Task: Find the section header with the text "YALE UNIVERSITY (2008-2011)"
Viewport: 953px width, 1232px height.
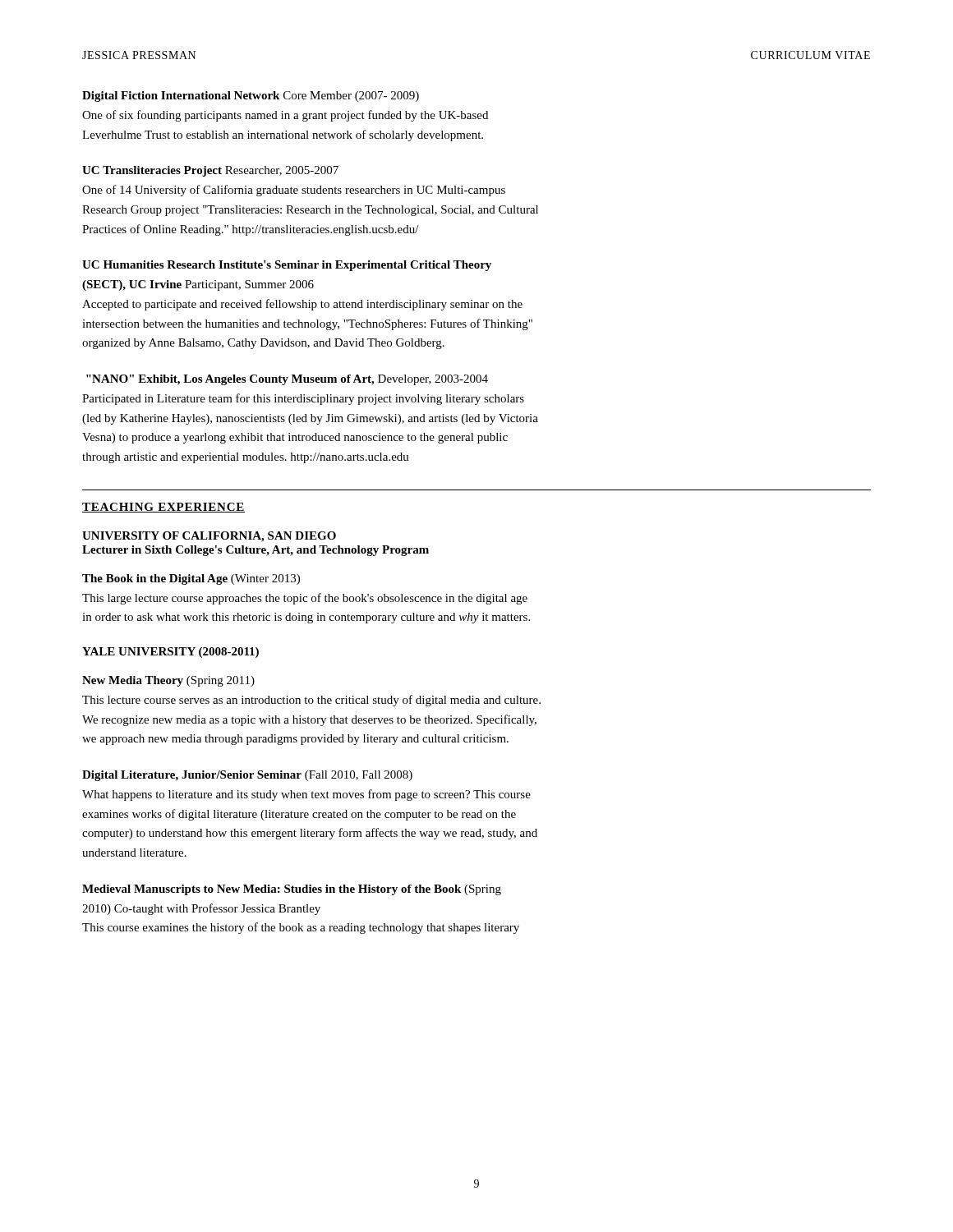Action: tap(171, 651)
